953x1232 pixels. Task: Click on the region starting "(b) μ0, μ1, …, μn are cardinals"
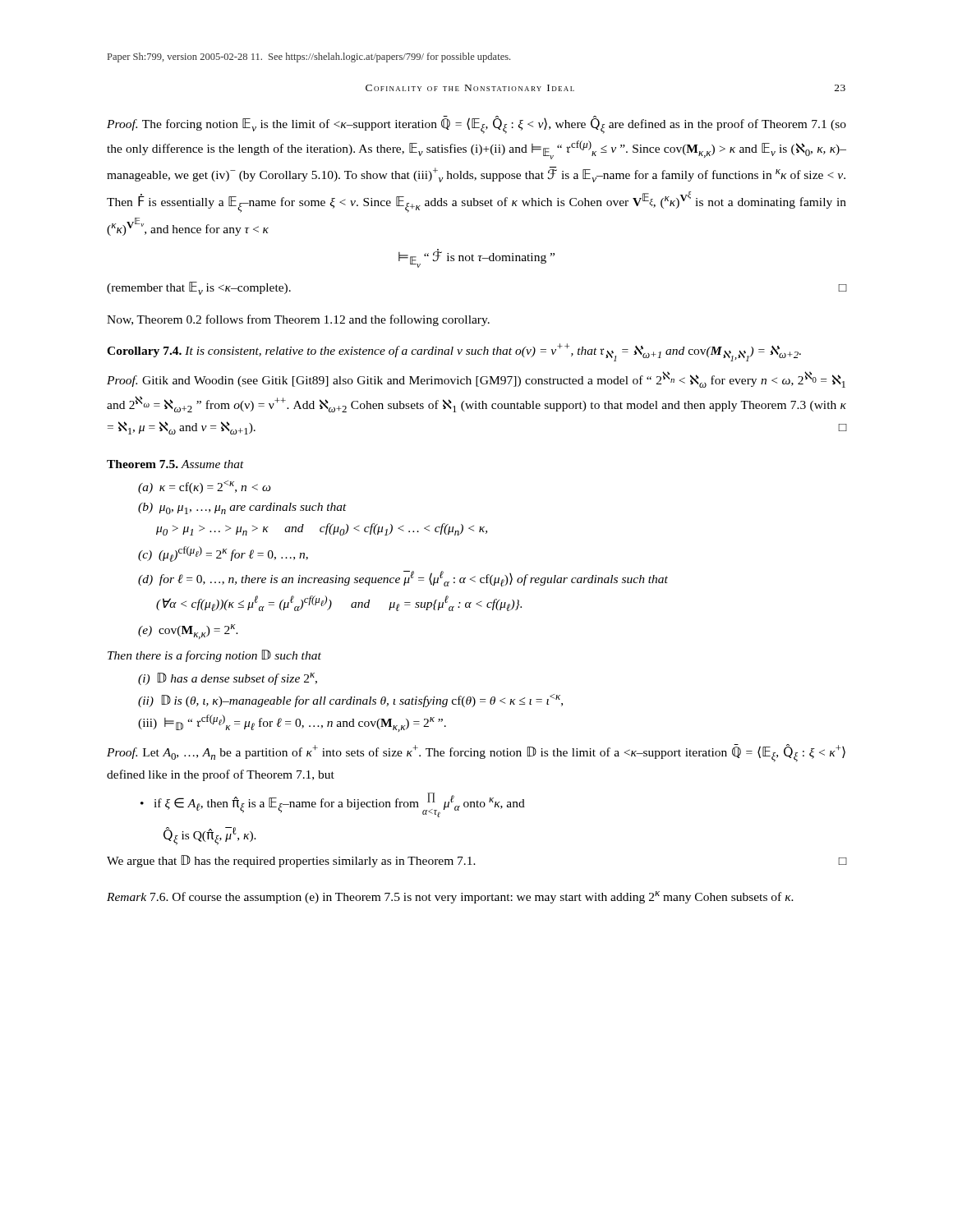(x=242, y=508)
